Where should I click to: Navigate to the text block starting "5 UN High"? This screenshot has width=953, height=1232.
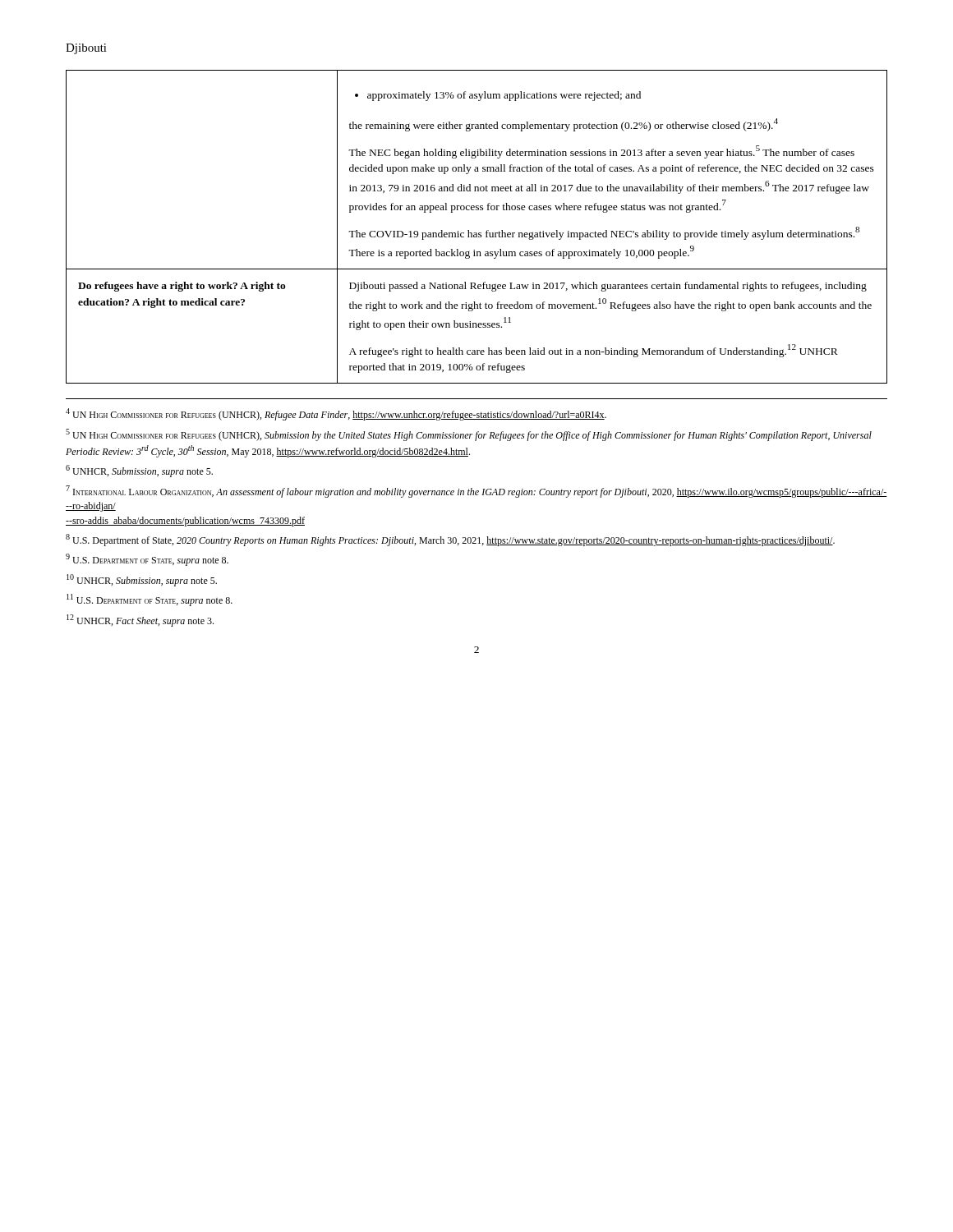[469, 442]
